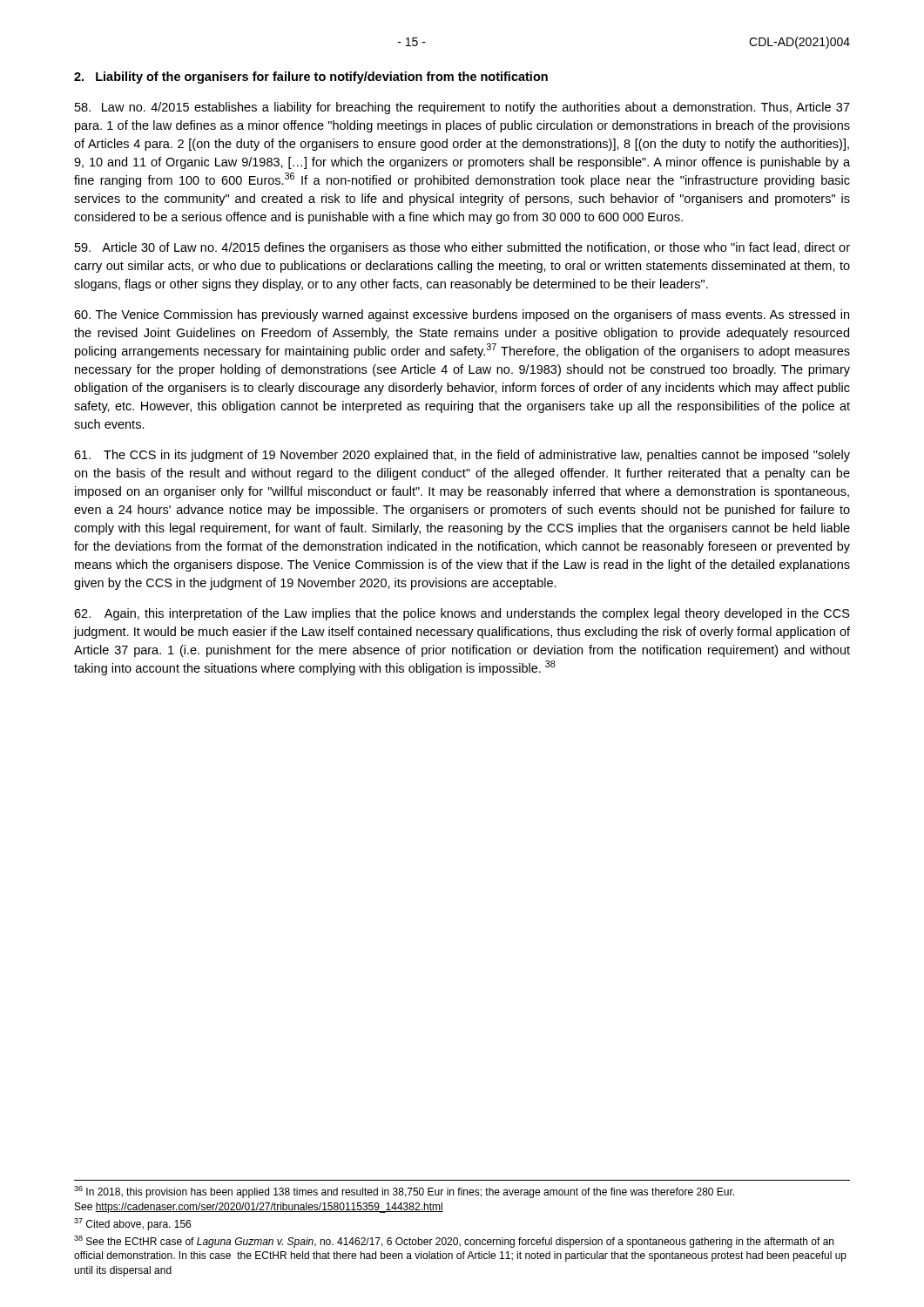Click on the region starting "2. Liability of"
The width and height of the screenshot is (924, 1307).
(311, 77)
